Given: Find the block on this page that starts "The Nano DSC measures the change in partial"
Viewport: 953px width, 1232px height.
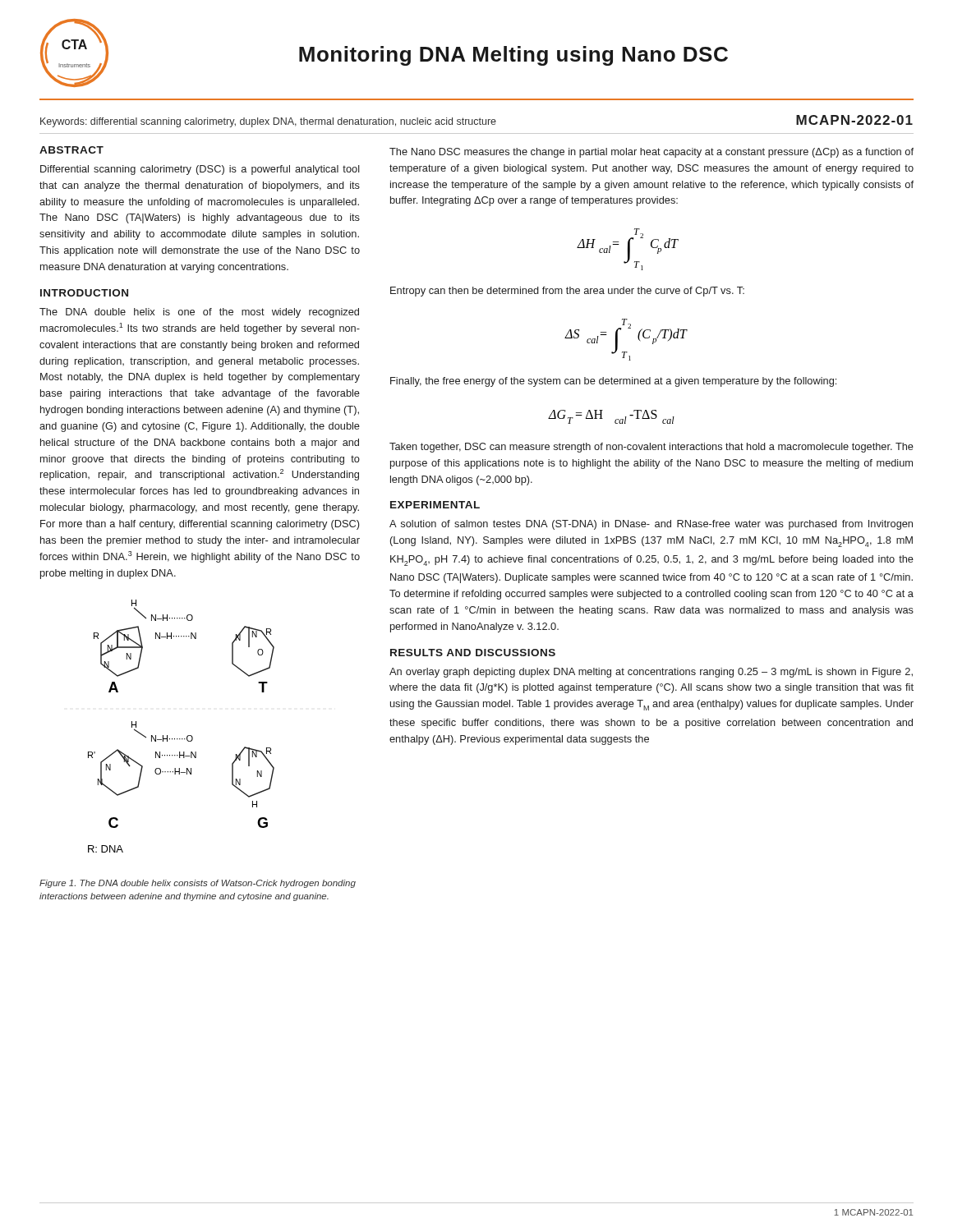Looking at the screenshot, I should pyautogui.click(x=651, y=176).
